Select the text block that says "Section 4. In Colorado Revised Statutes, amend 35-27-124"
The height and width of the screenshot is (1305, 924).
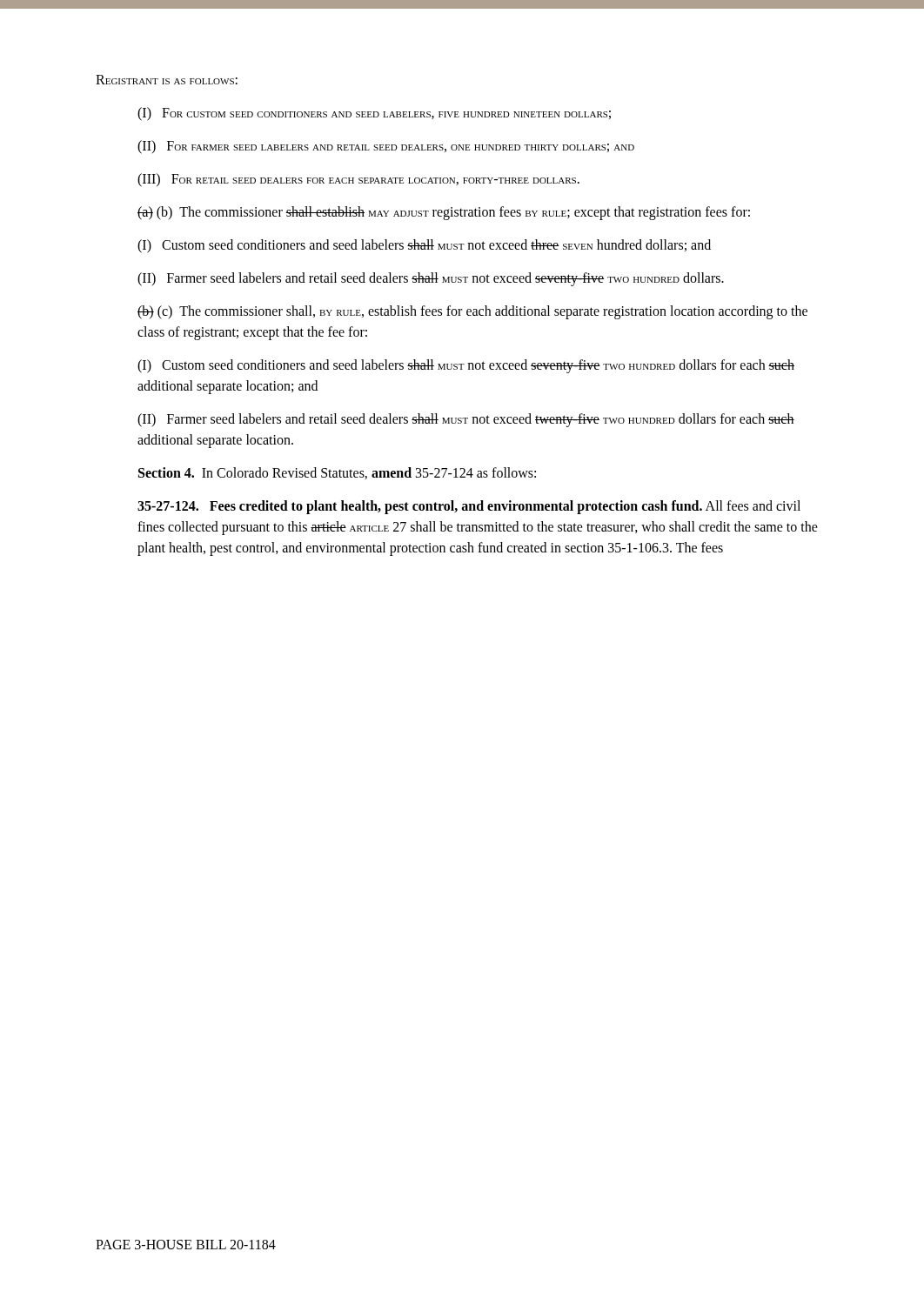pyautogui.click(x=483, y=473)
